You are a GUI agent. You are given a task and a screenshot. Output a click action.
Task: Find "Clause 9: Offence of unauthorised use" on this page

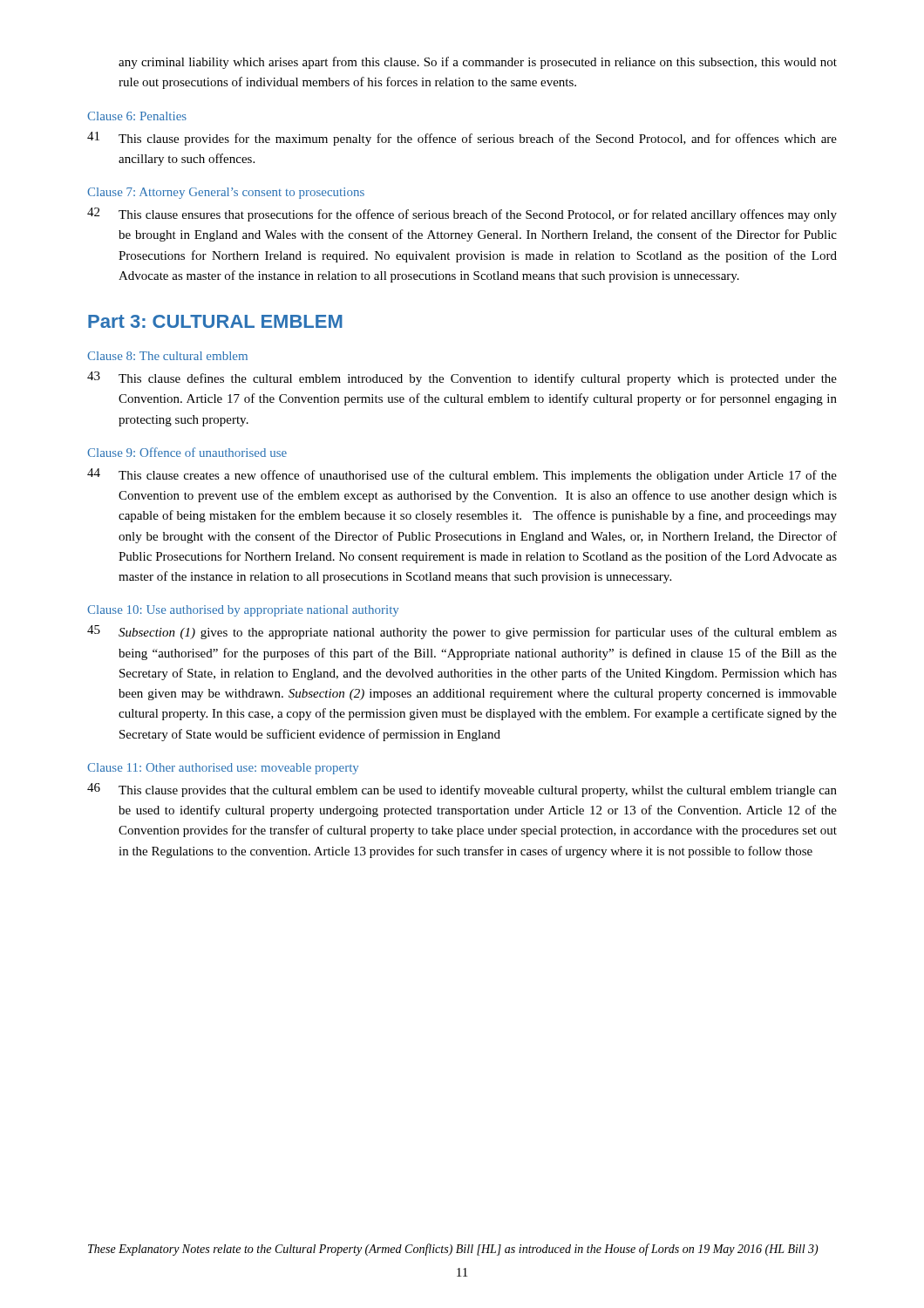coord(187,452)
